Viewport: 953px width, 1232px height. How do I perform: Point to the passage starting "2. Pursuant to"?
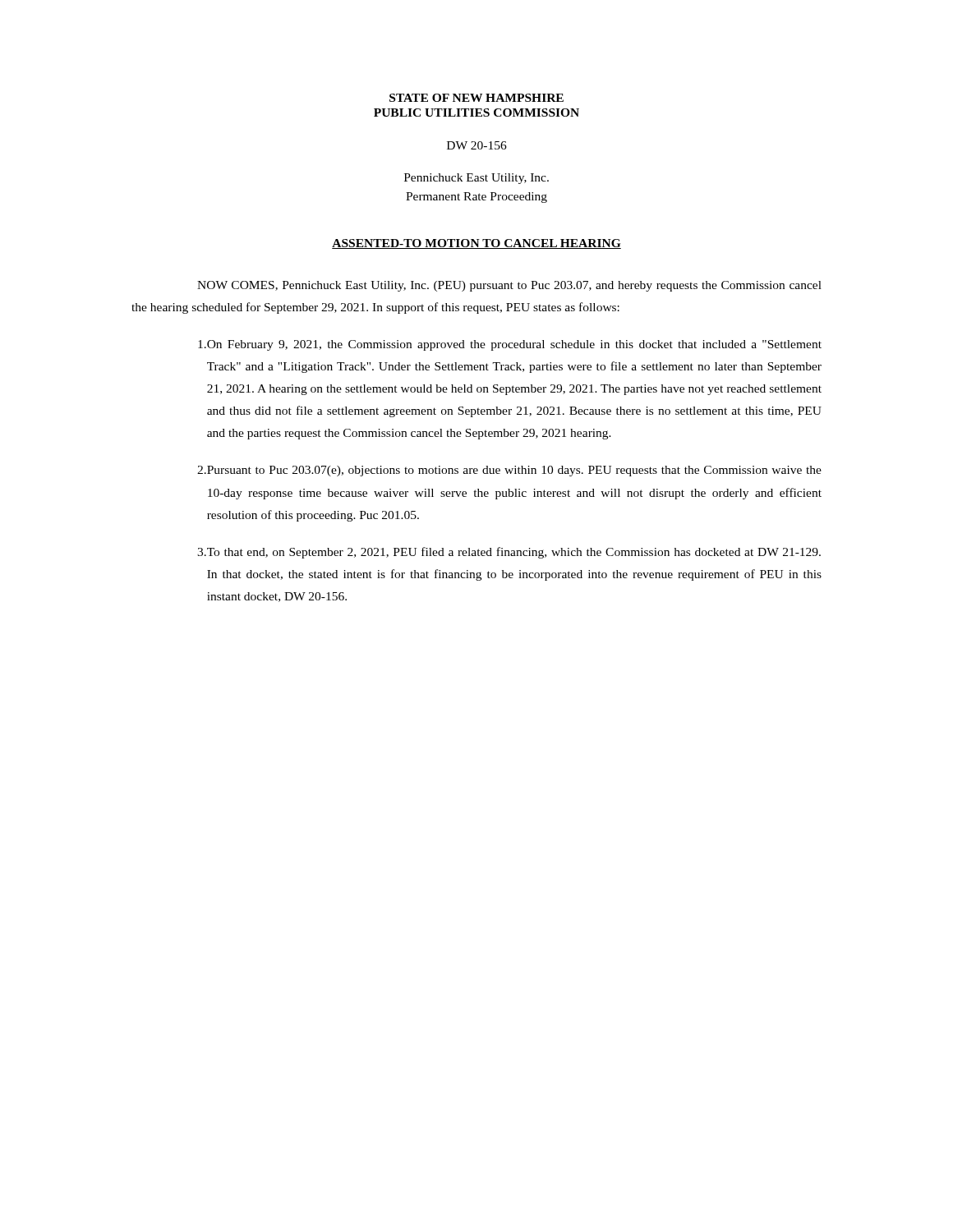[x=476, y=492]
